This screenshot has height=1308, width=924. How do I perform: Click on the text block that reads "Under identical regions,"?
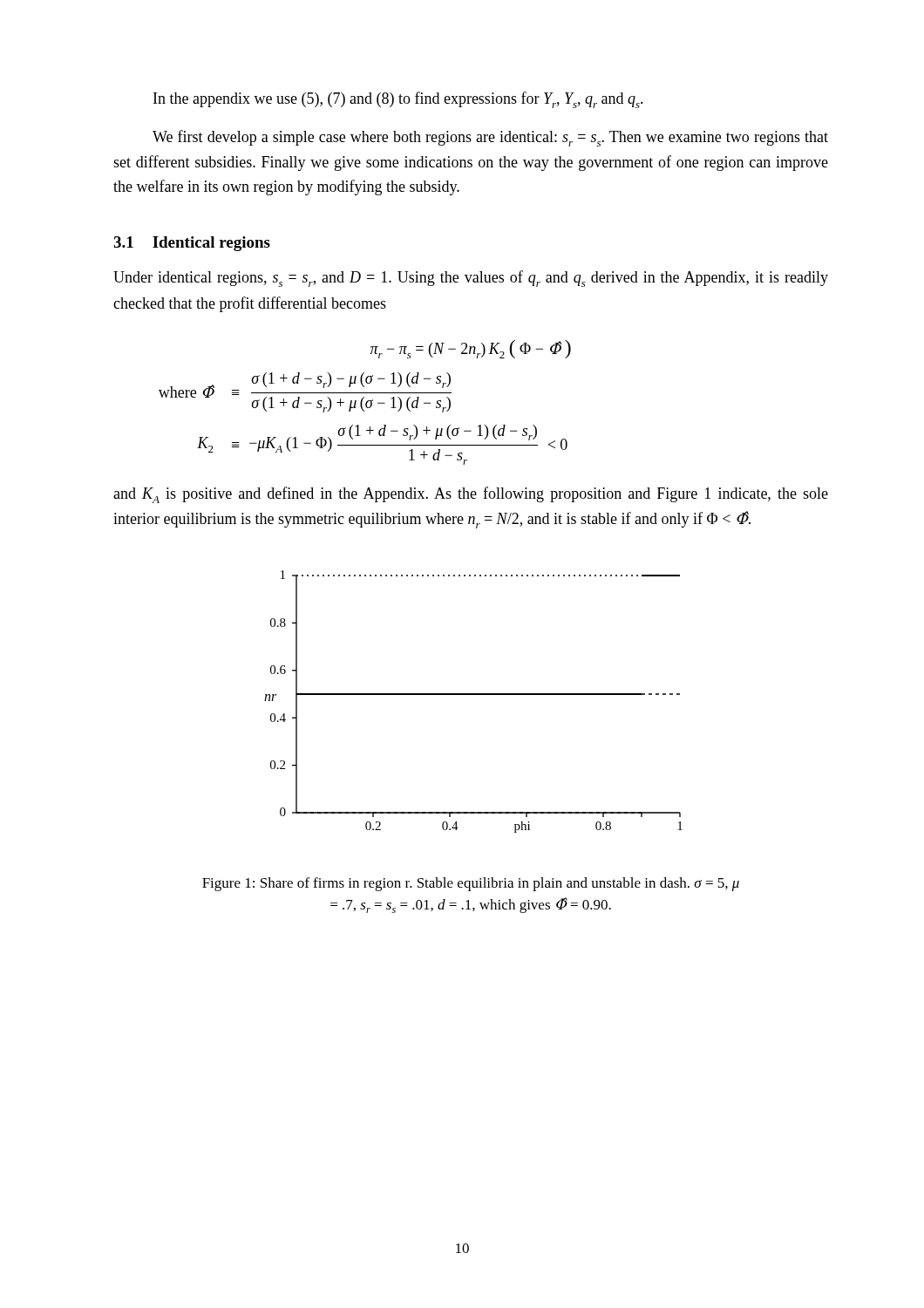(471, 291)
